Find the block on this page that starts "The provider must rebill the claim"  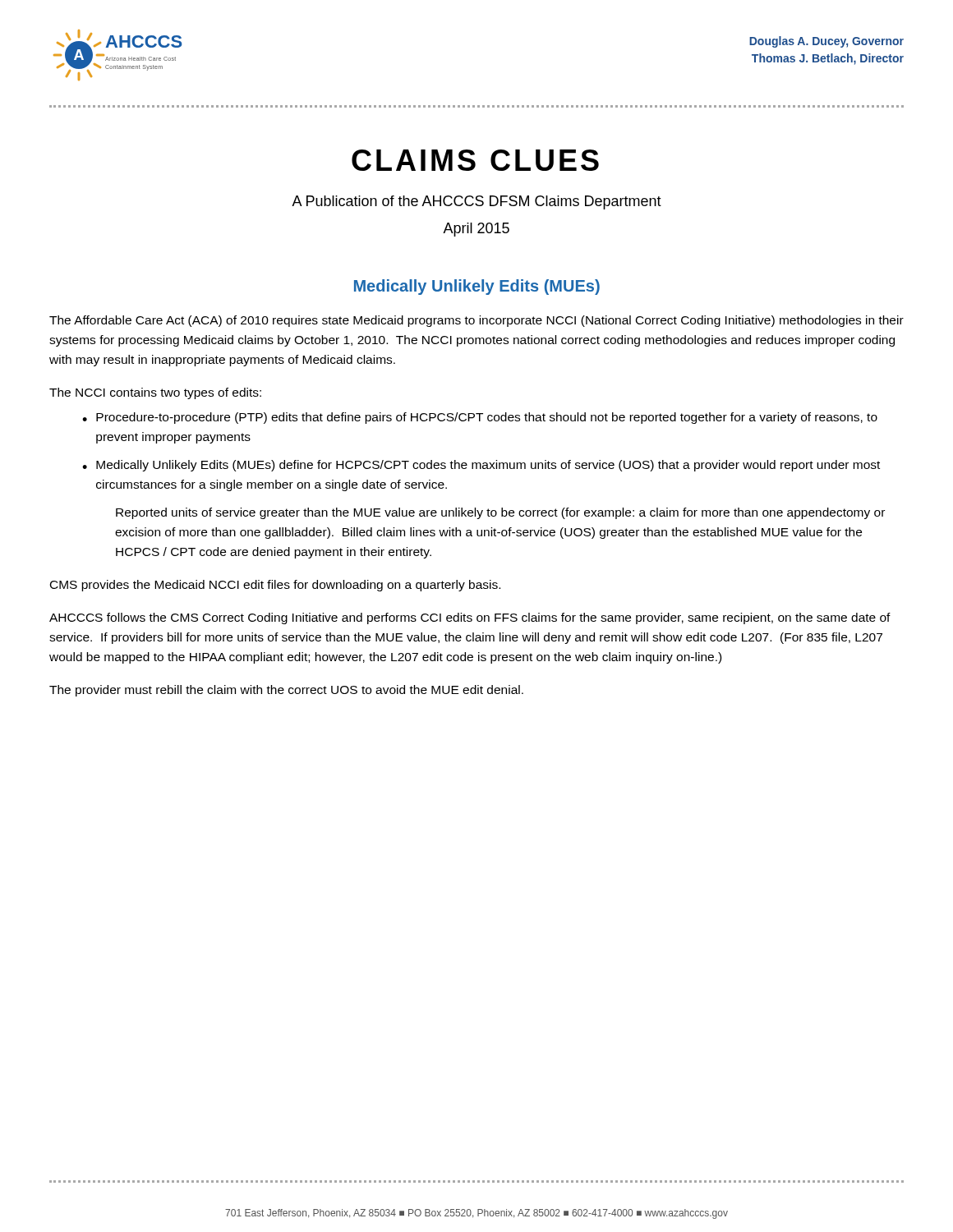tap(287, 690)
